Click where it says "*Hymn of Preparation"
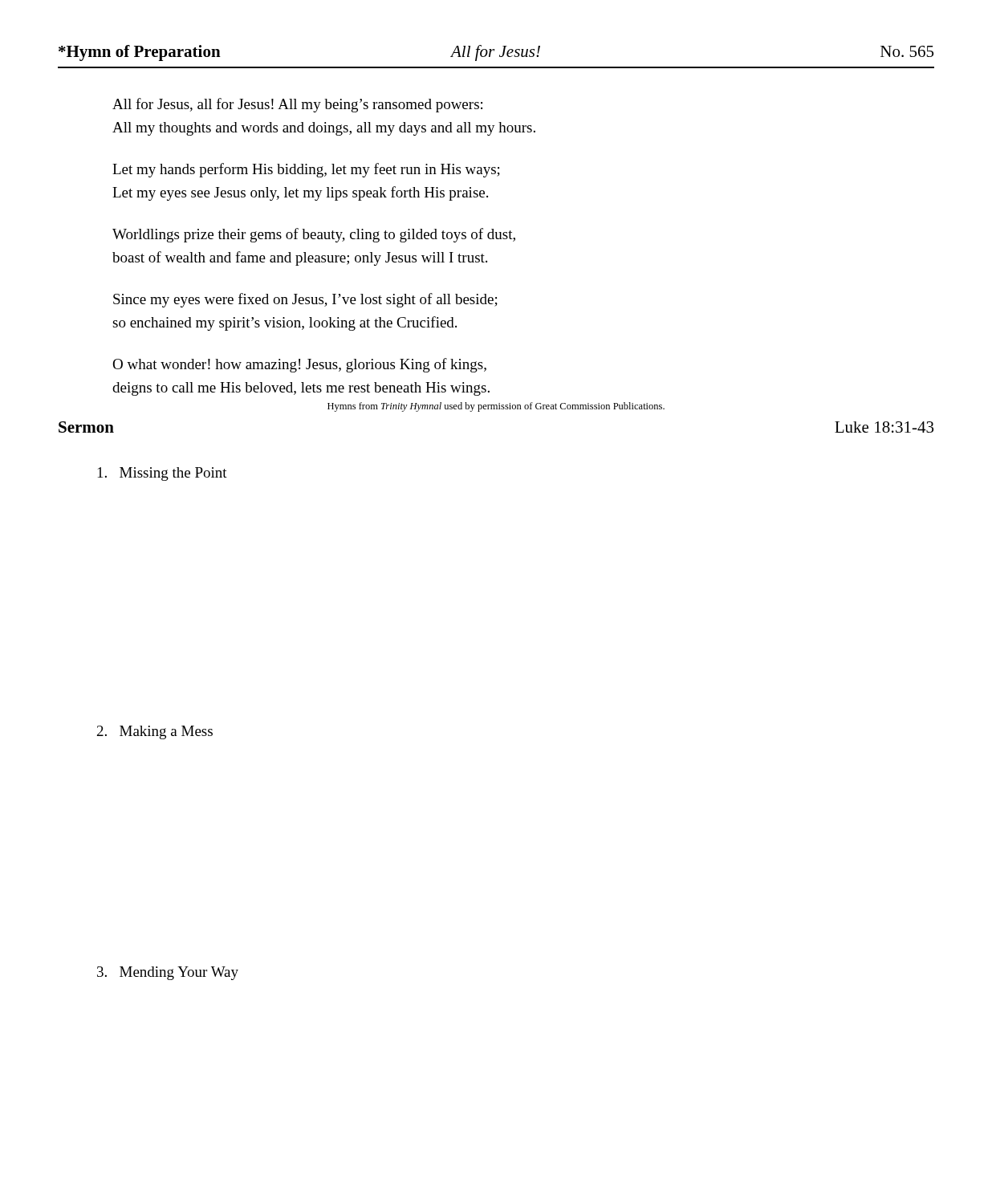This screenshot has height=1204, width=992. click(139, 51)
